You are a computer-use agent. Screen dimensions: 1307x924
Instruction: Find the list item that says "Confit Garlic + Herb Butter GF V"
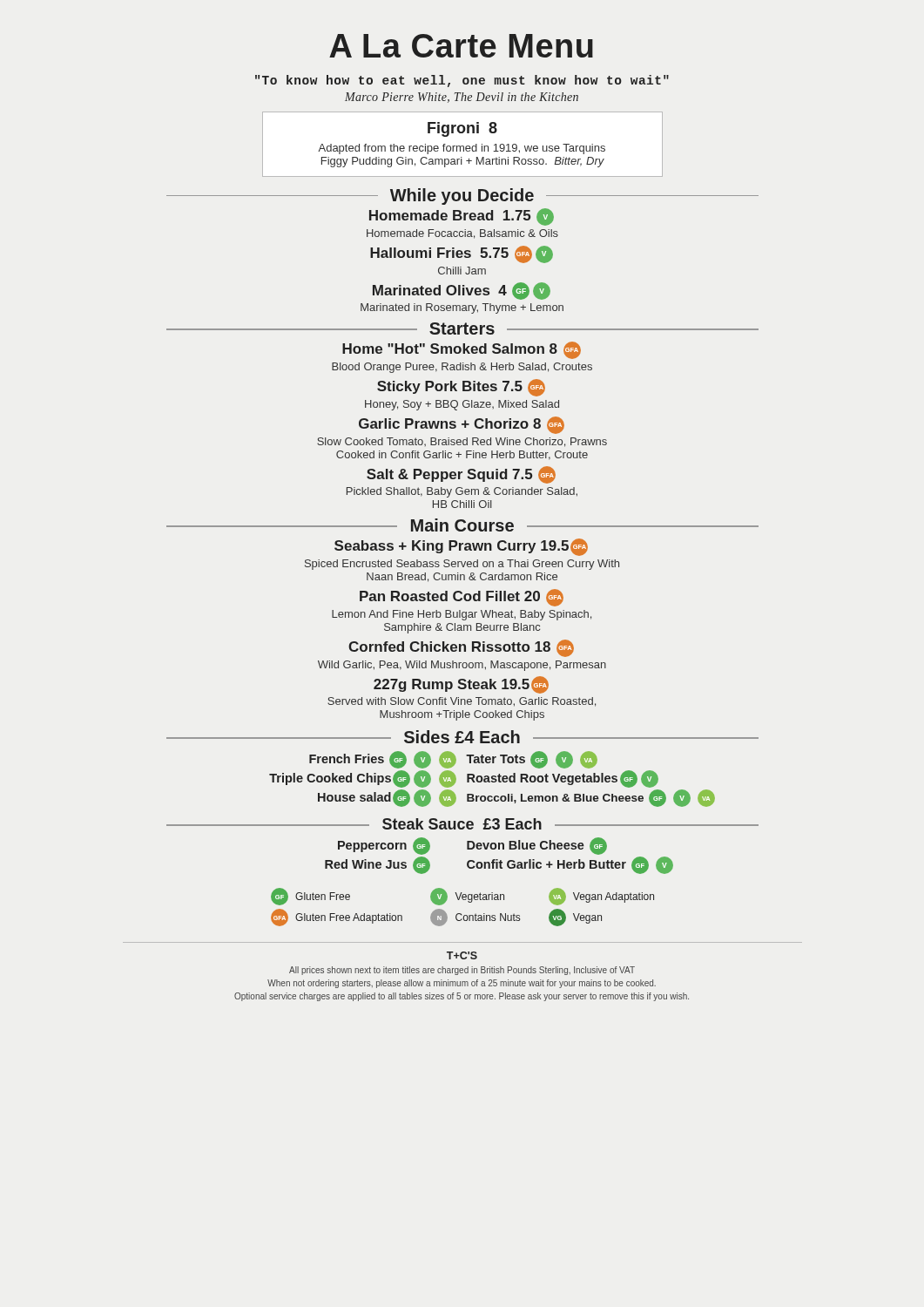coord(570,866)
